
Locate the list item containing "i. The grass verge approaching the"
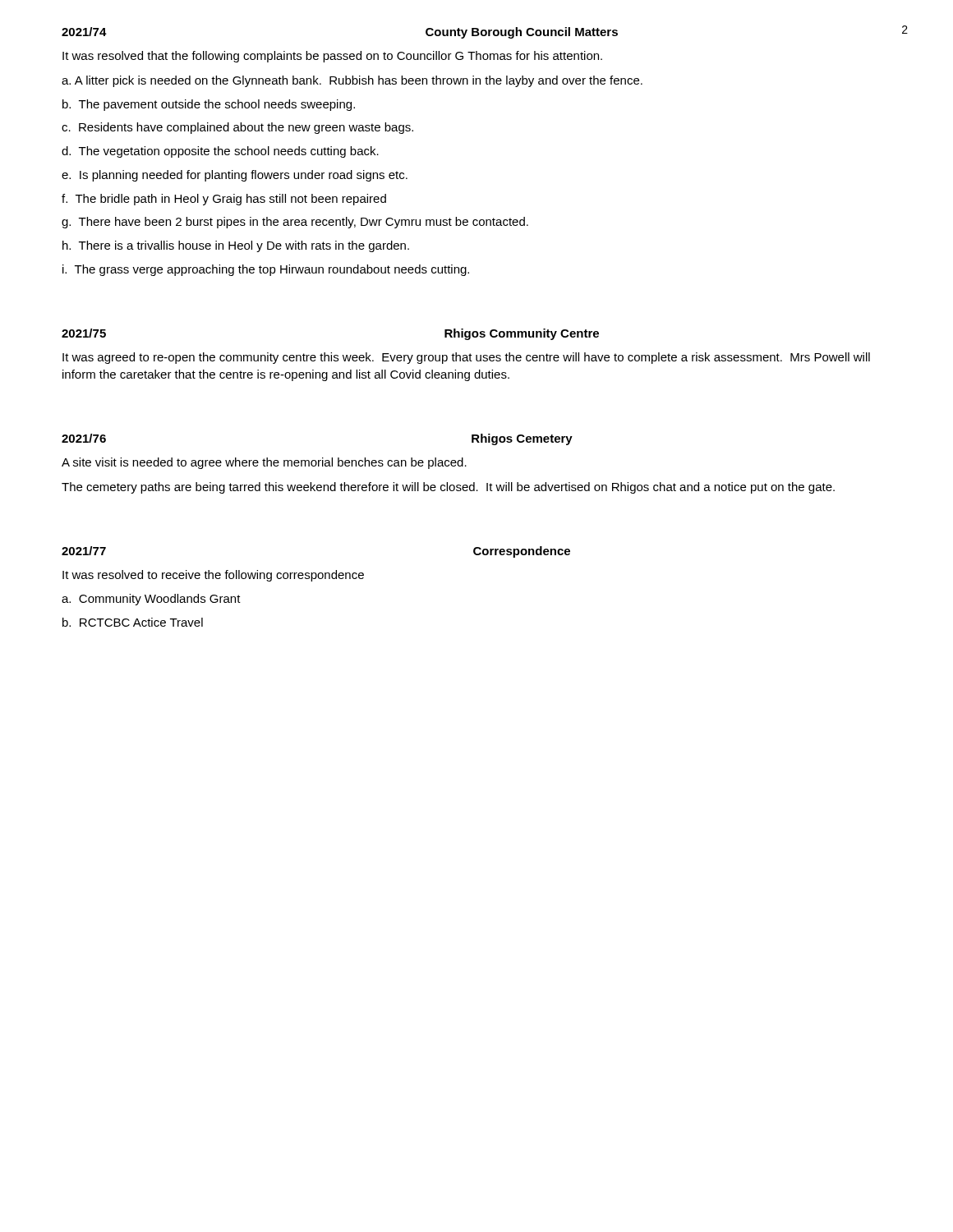pos(266,269)
